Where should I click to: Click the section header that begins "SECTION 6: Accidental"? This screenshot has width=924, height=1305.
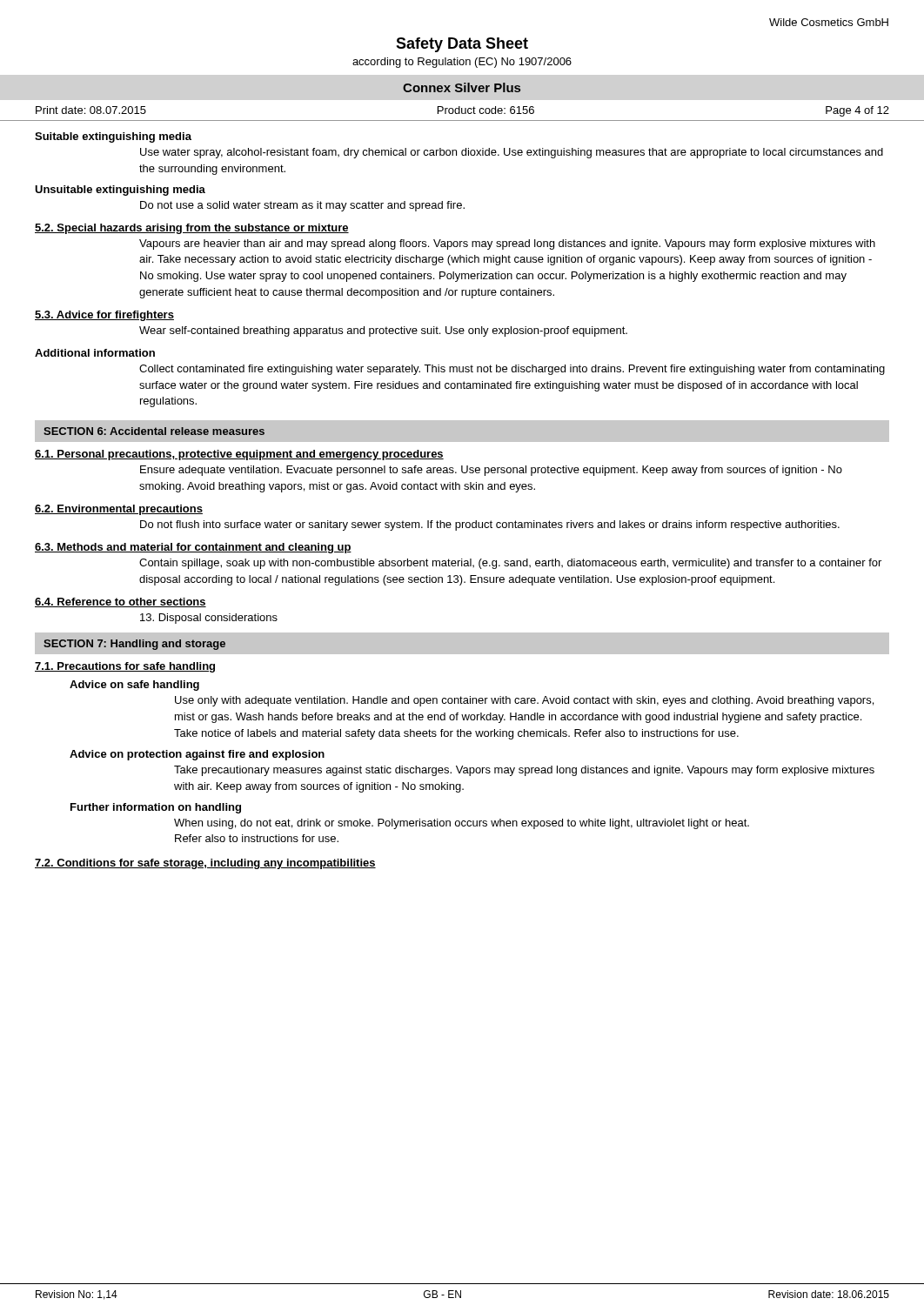click(154, 431)
